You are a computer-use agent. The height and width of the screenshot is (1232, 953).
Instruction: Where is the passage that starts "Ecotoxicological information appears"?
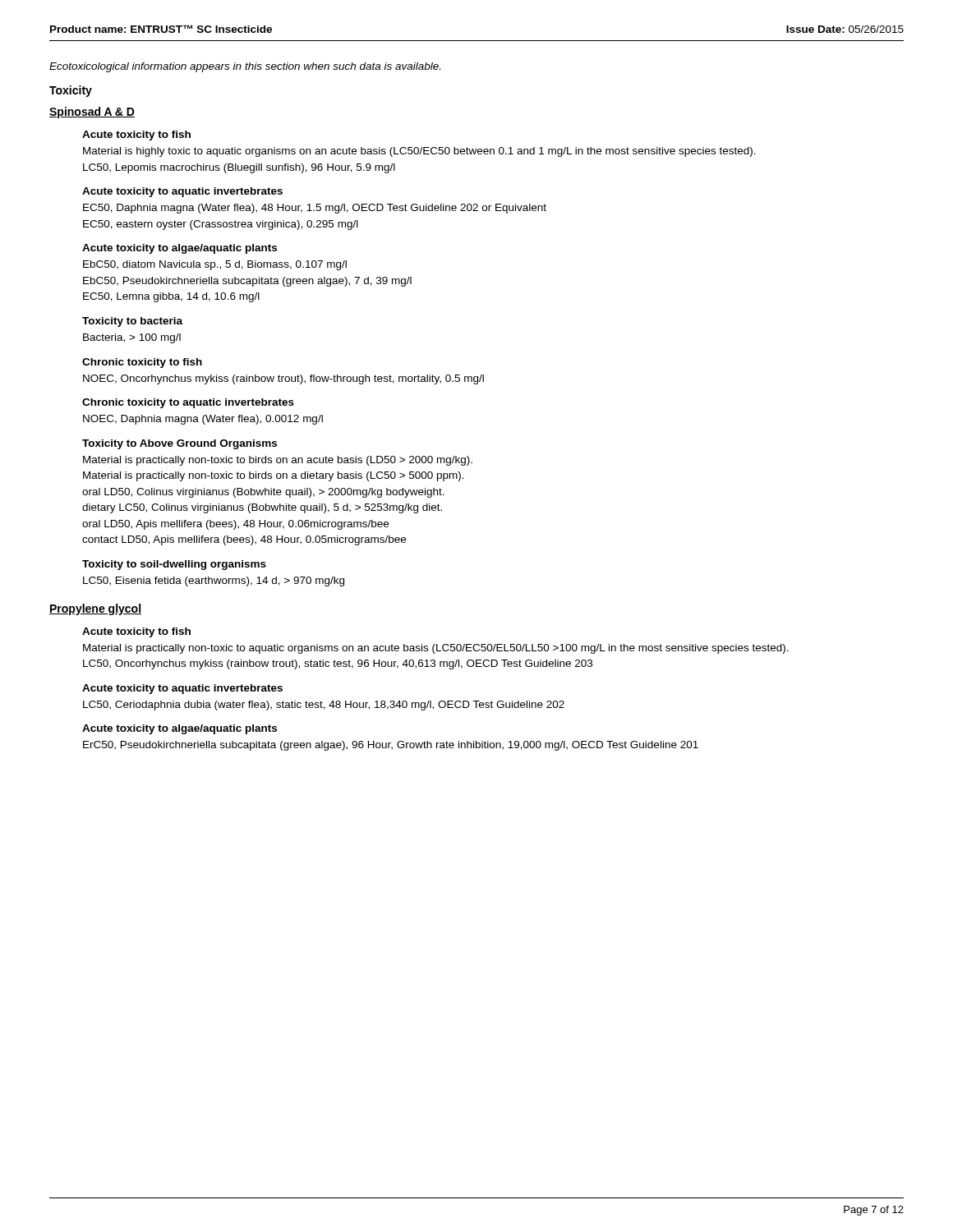(x=246, y=66)
